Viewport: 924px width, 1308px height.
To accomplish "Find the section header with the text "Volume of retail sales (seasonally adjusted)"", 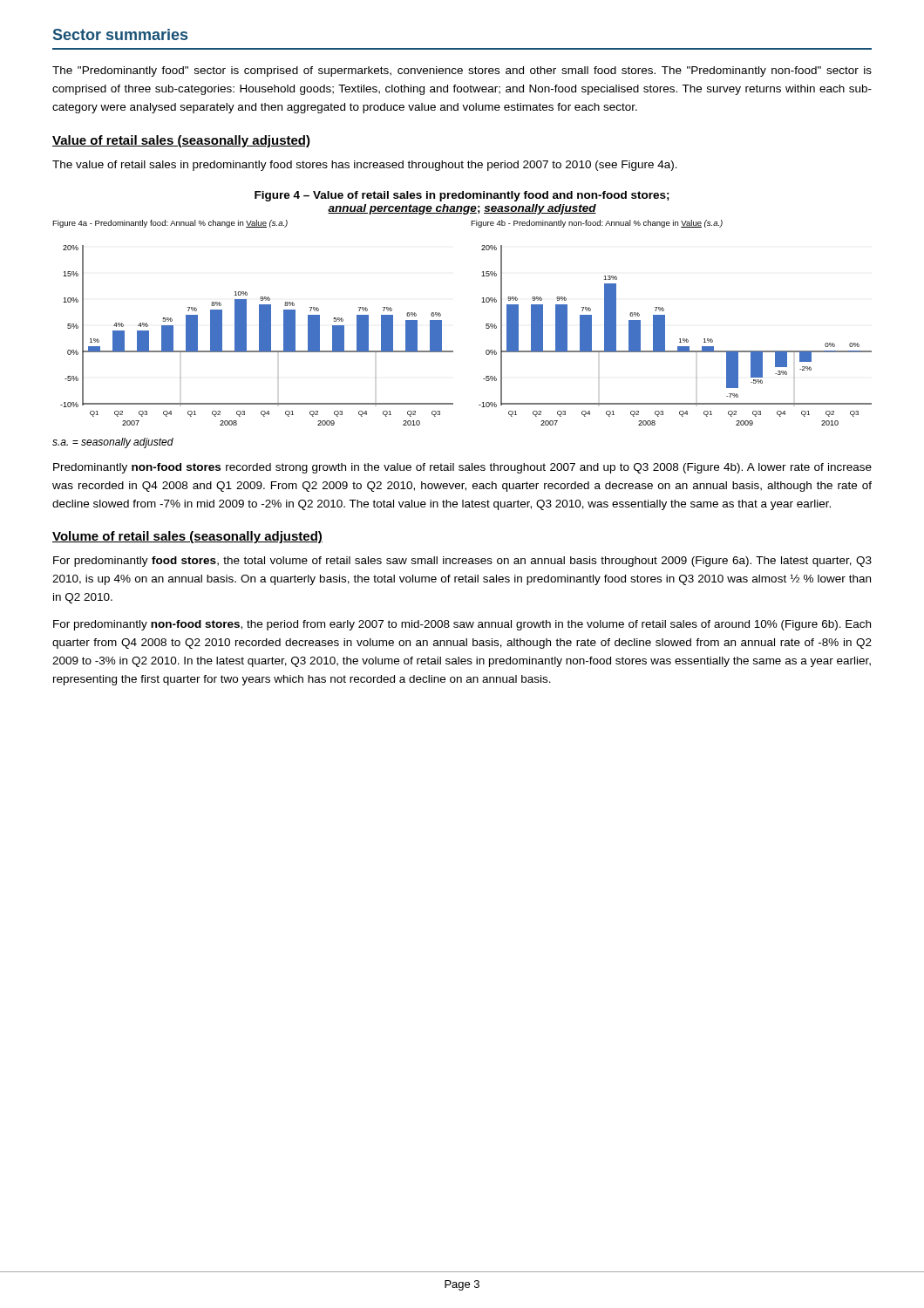I will (187, 536).
